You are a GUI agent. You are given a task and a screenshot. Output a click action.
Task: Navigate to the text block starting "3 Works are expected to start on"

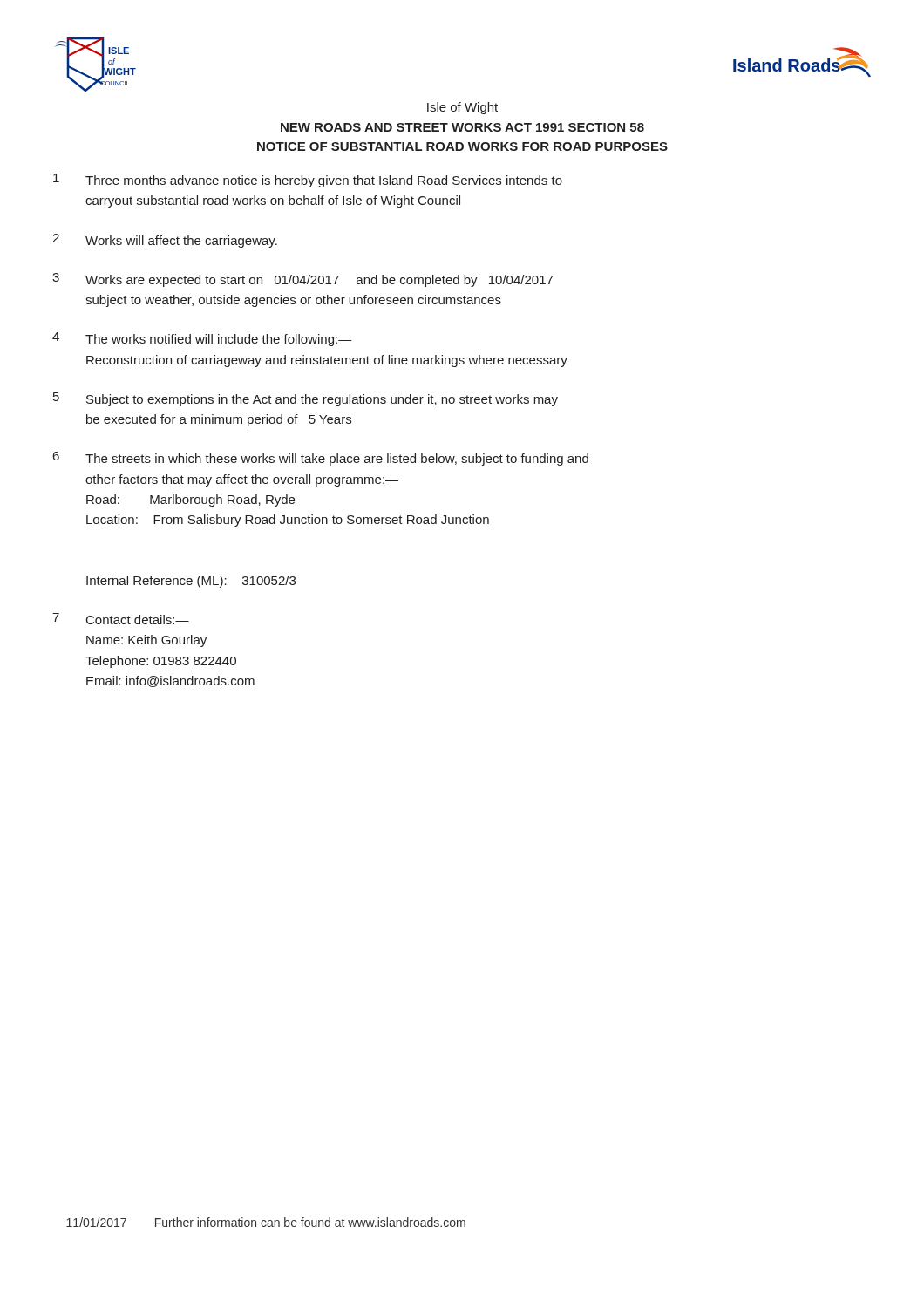462,289
